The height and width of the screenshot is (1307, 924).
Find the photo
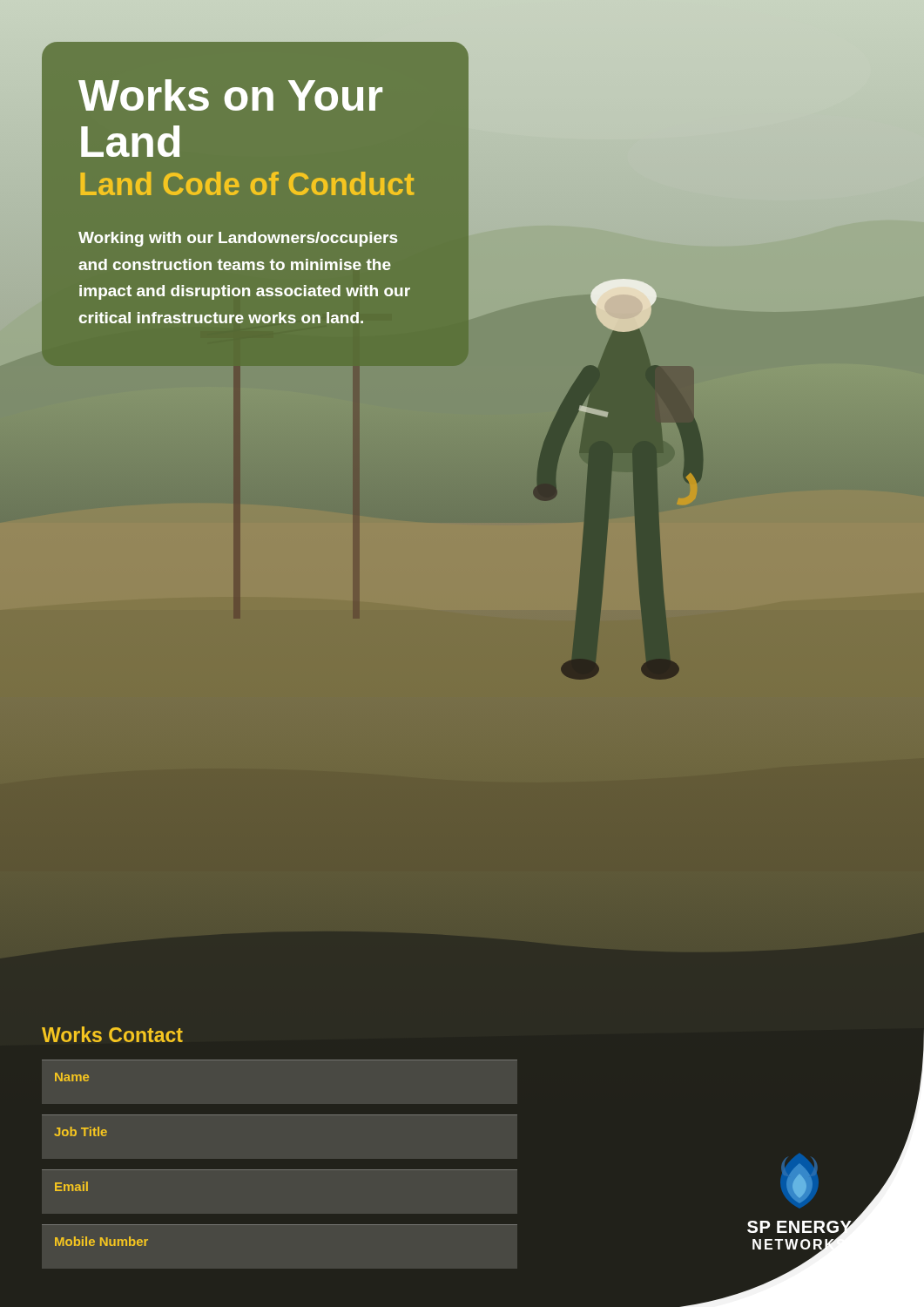coord(462,654)
